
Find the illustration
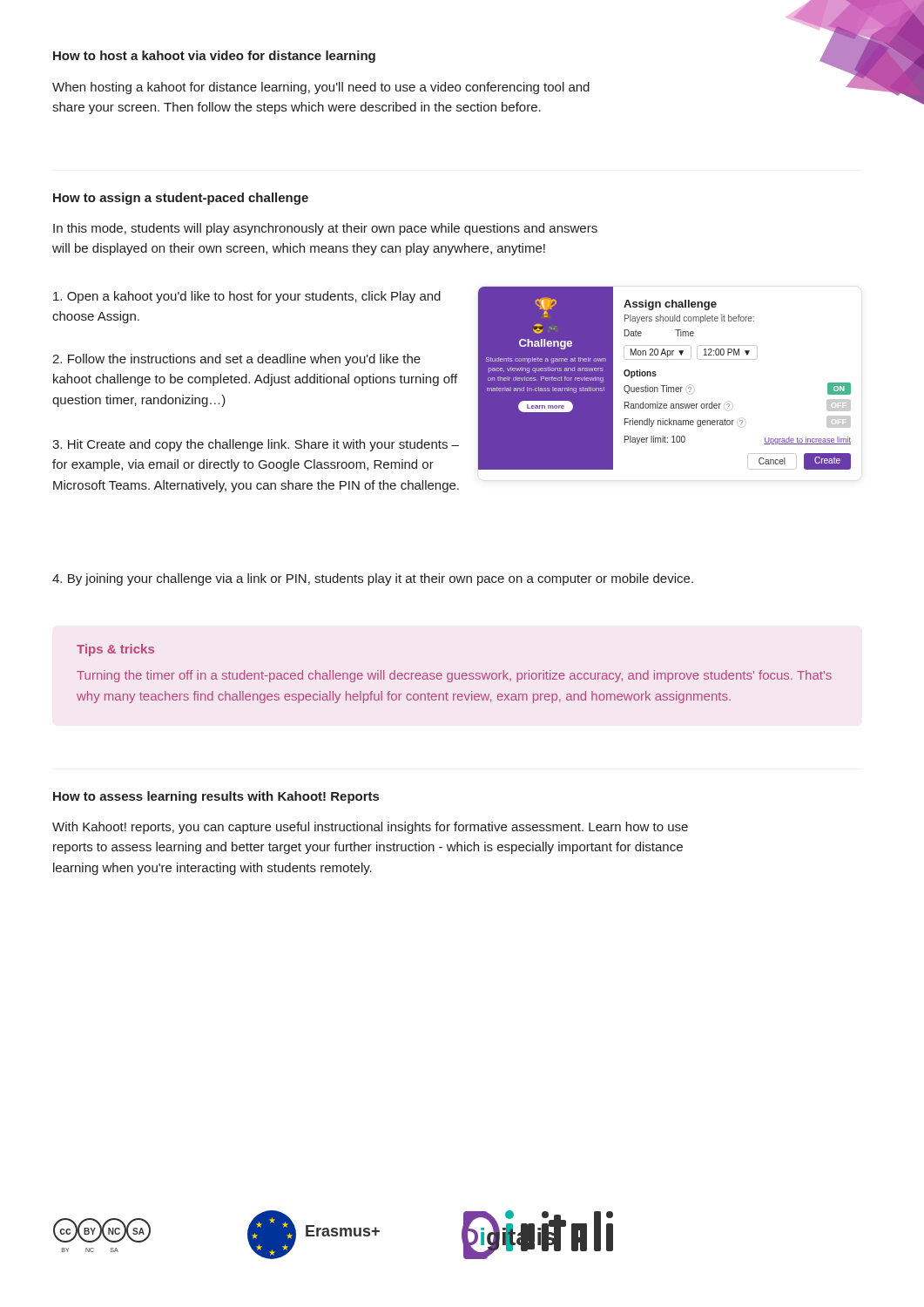point(833,59)
